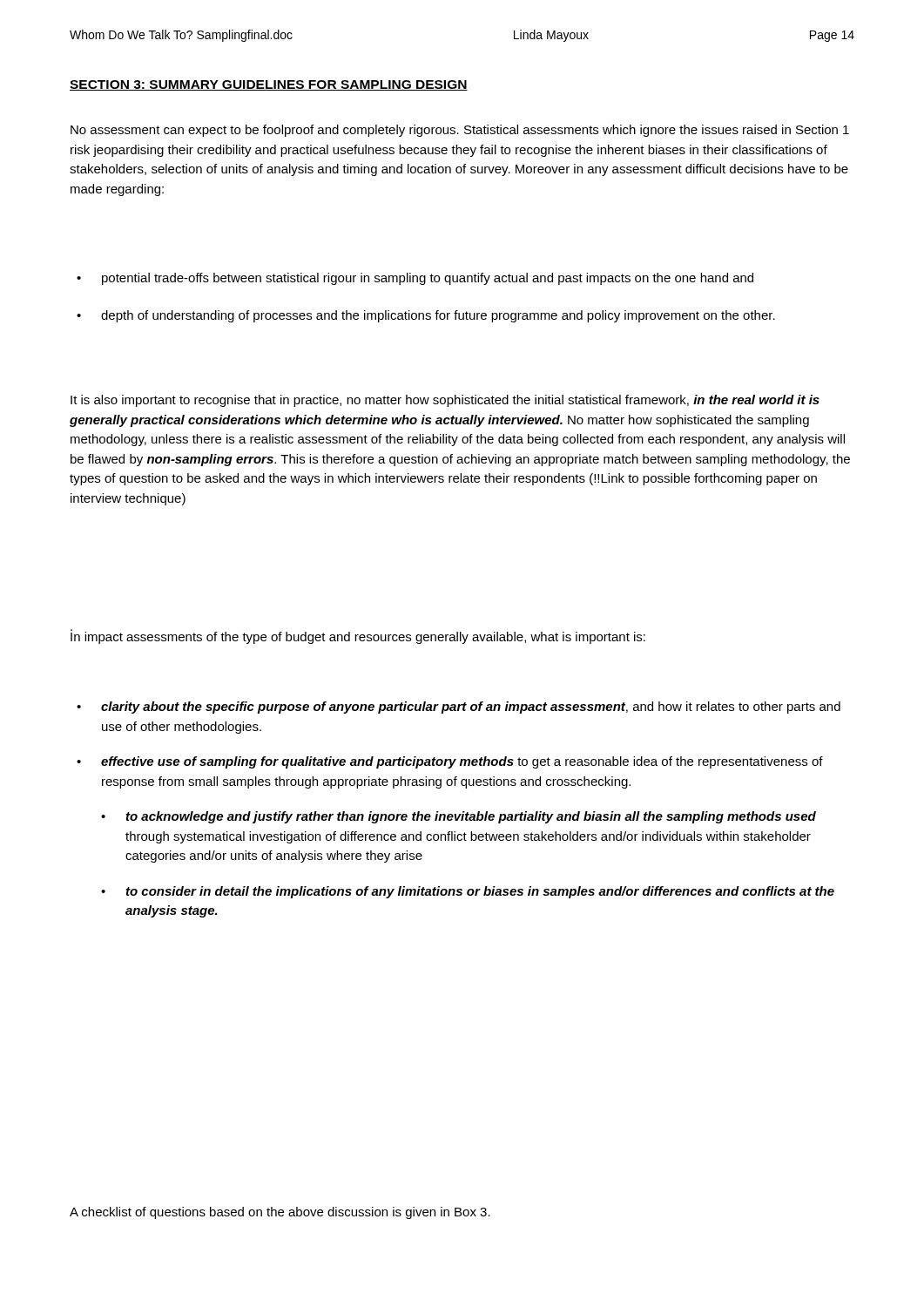Locate the text block with the text "No assessment can expect to"
924x1307 pixels.
(x=460, y=159)
